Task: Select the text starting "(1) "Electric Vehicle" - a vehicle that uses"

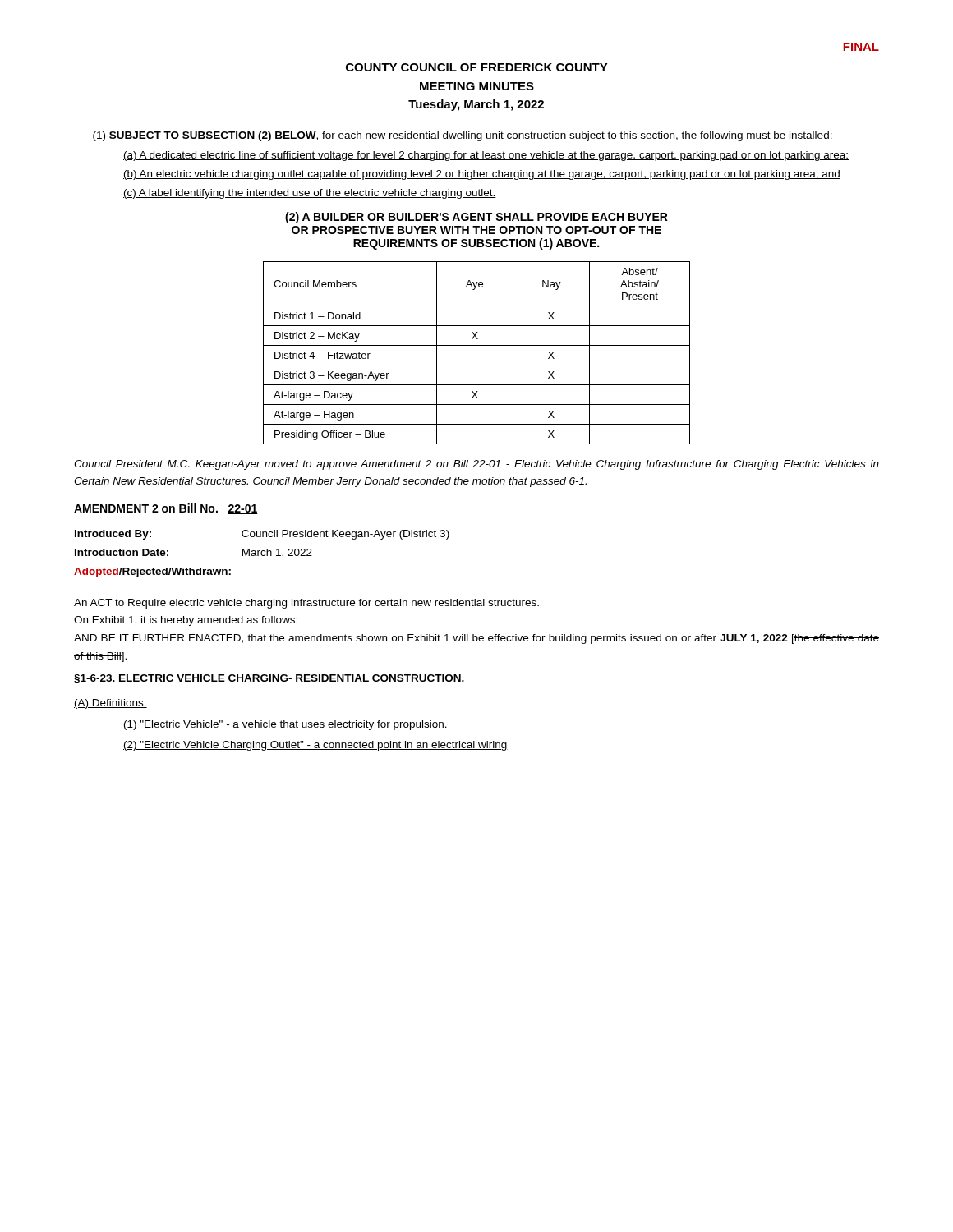Action: click(285, 724)
